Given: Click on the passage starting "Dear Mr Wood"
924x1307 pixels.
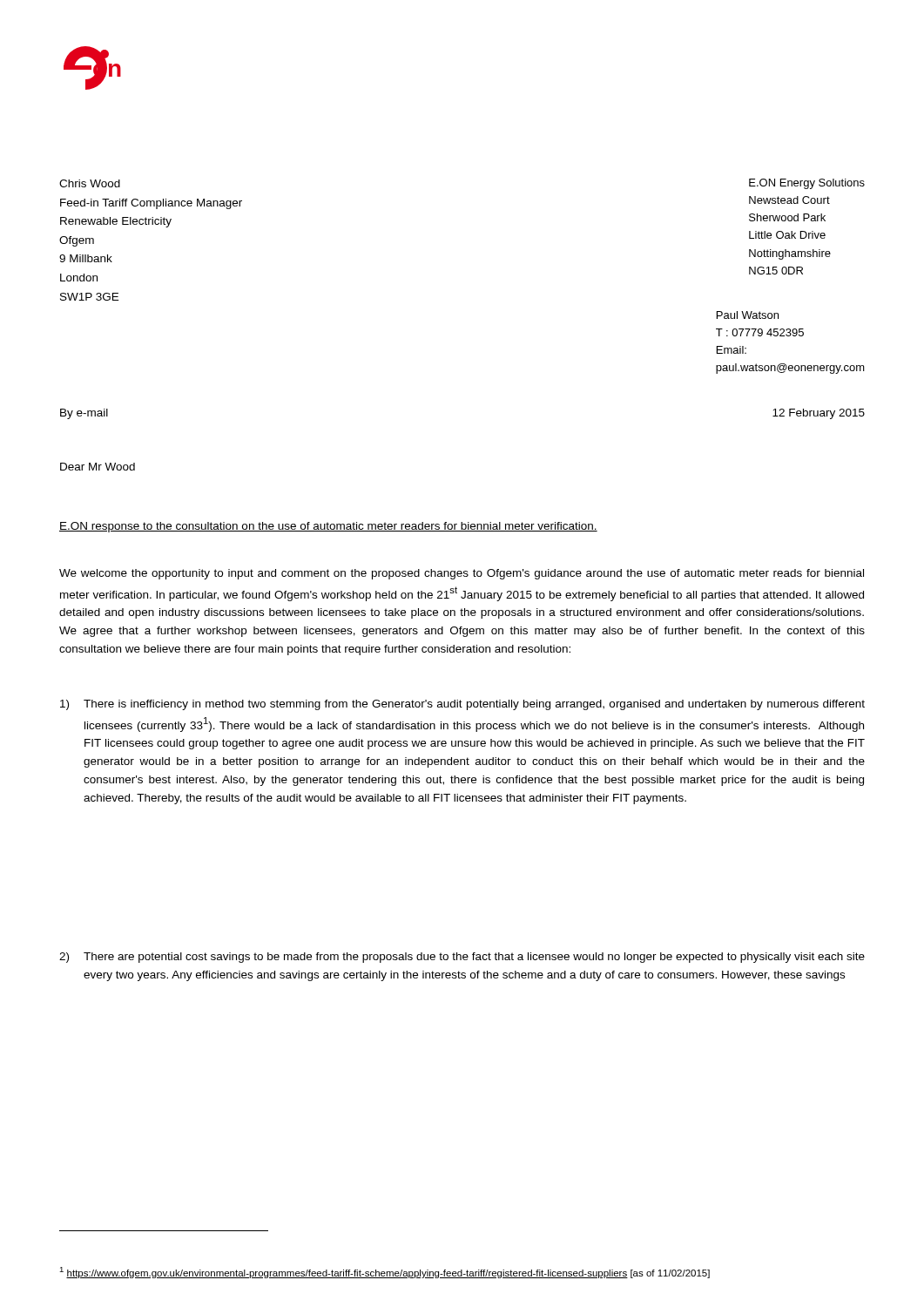Looking at the screenshot, I should pos(97,467).
